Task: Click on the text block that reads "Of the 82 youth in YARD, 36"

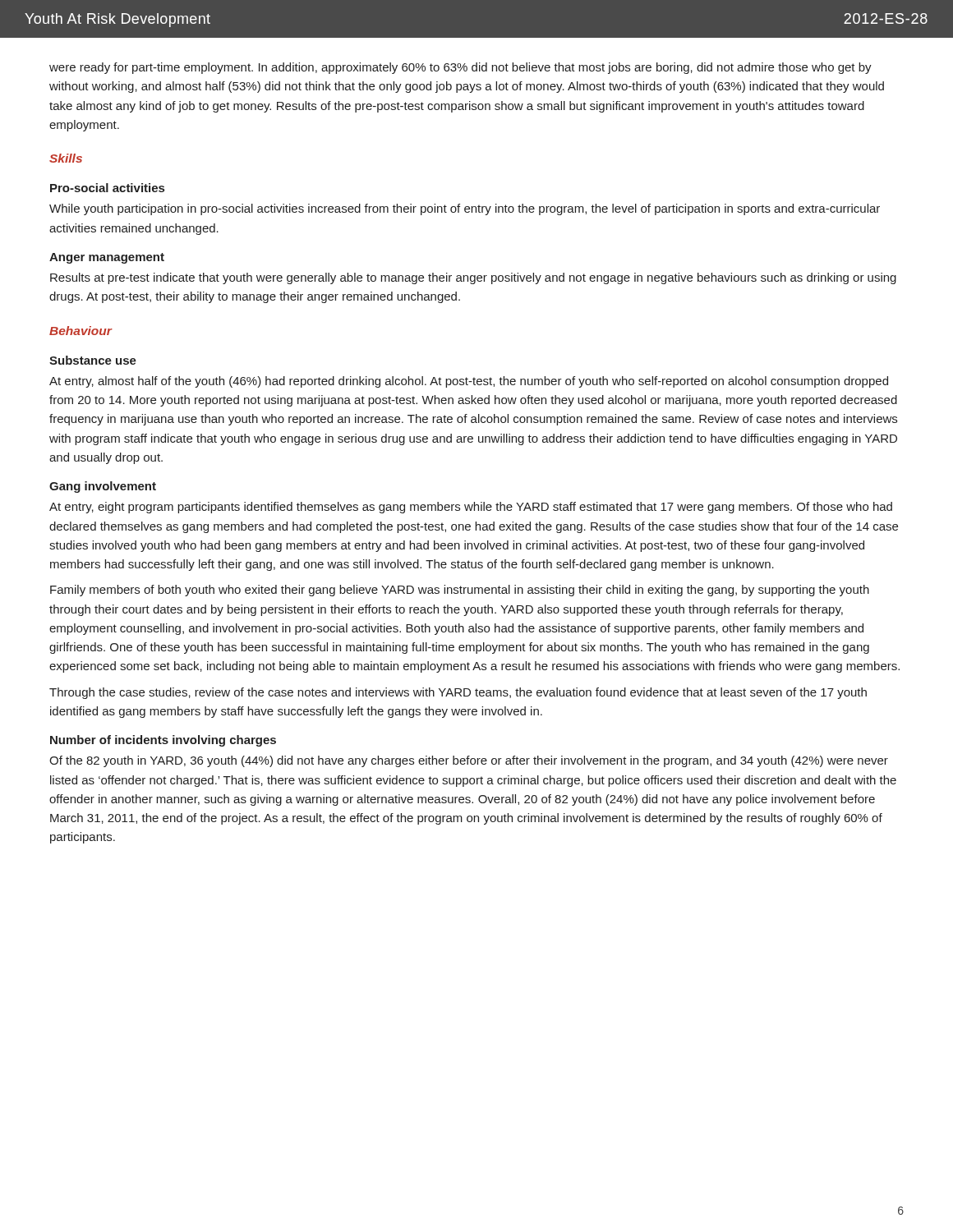Action: [476, 799]
